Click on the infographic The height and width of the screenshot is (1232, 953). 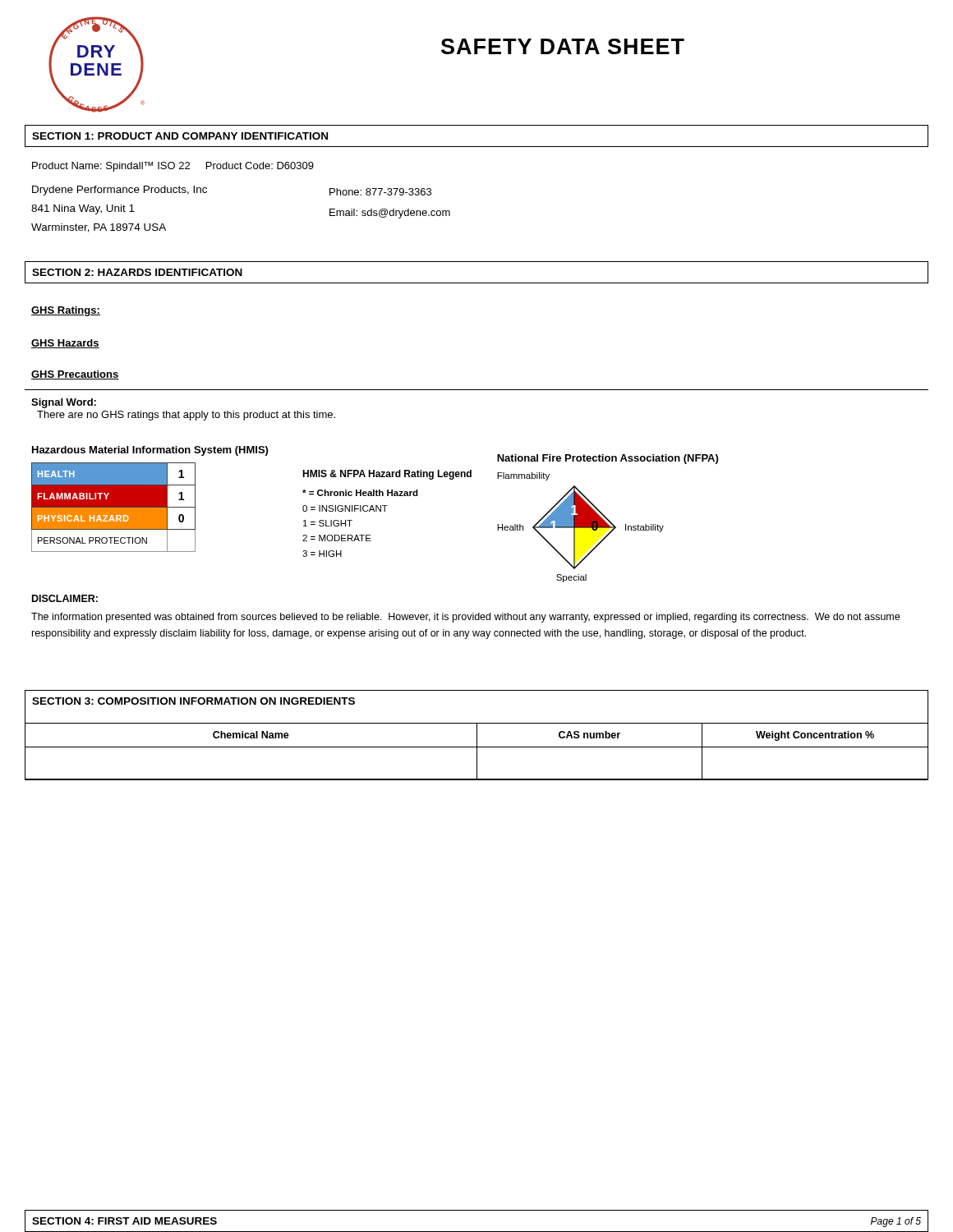tap(476, 513)
